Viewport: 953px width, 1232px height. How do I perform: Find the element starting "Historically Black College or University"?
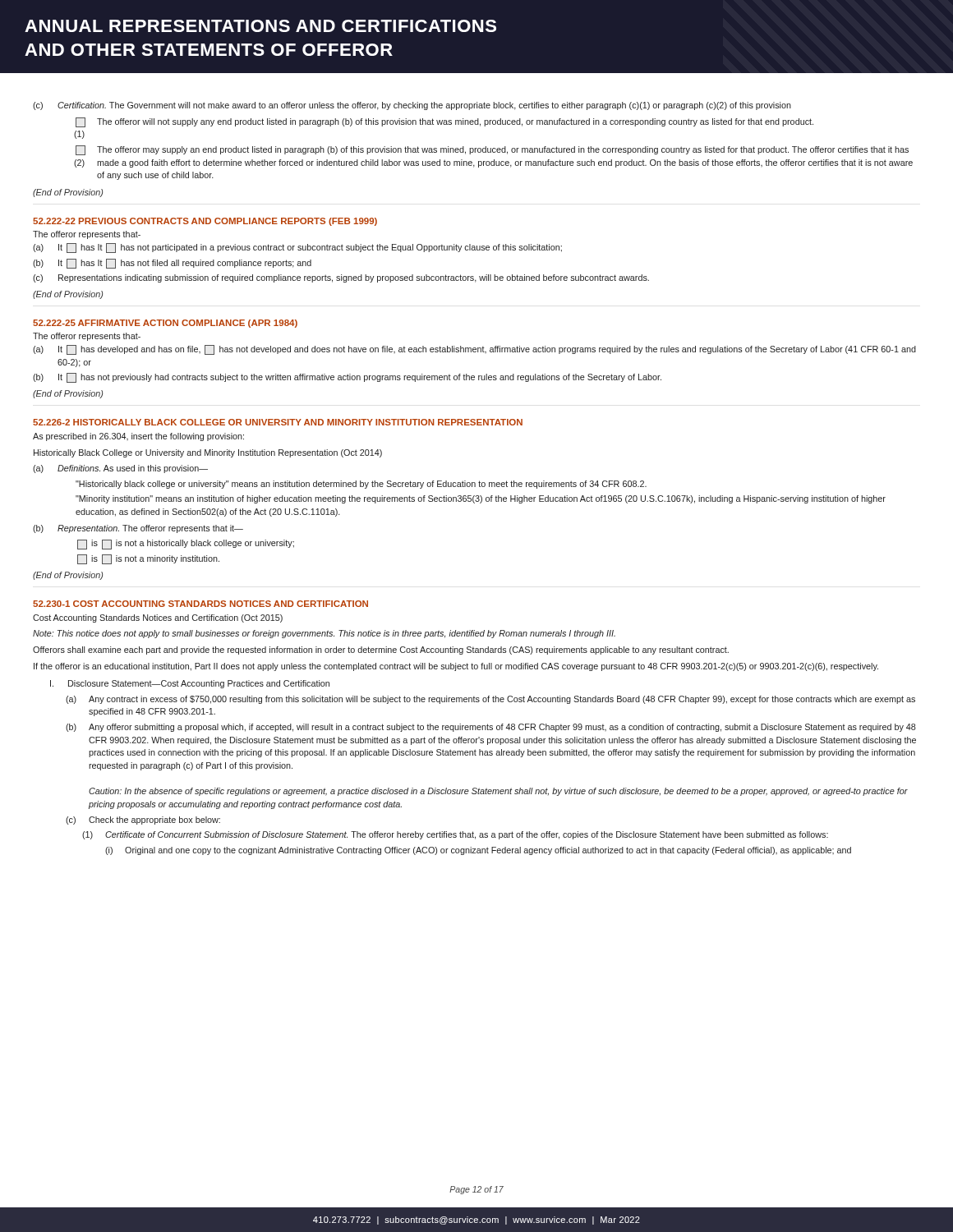tap(208, 452)
